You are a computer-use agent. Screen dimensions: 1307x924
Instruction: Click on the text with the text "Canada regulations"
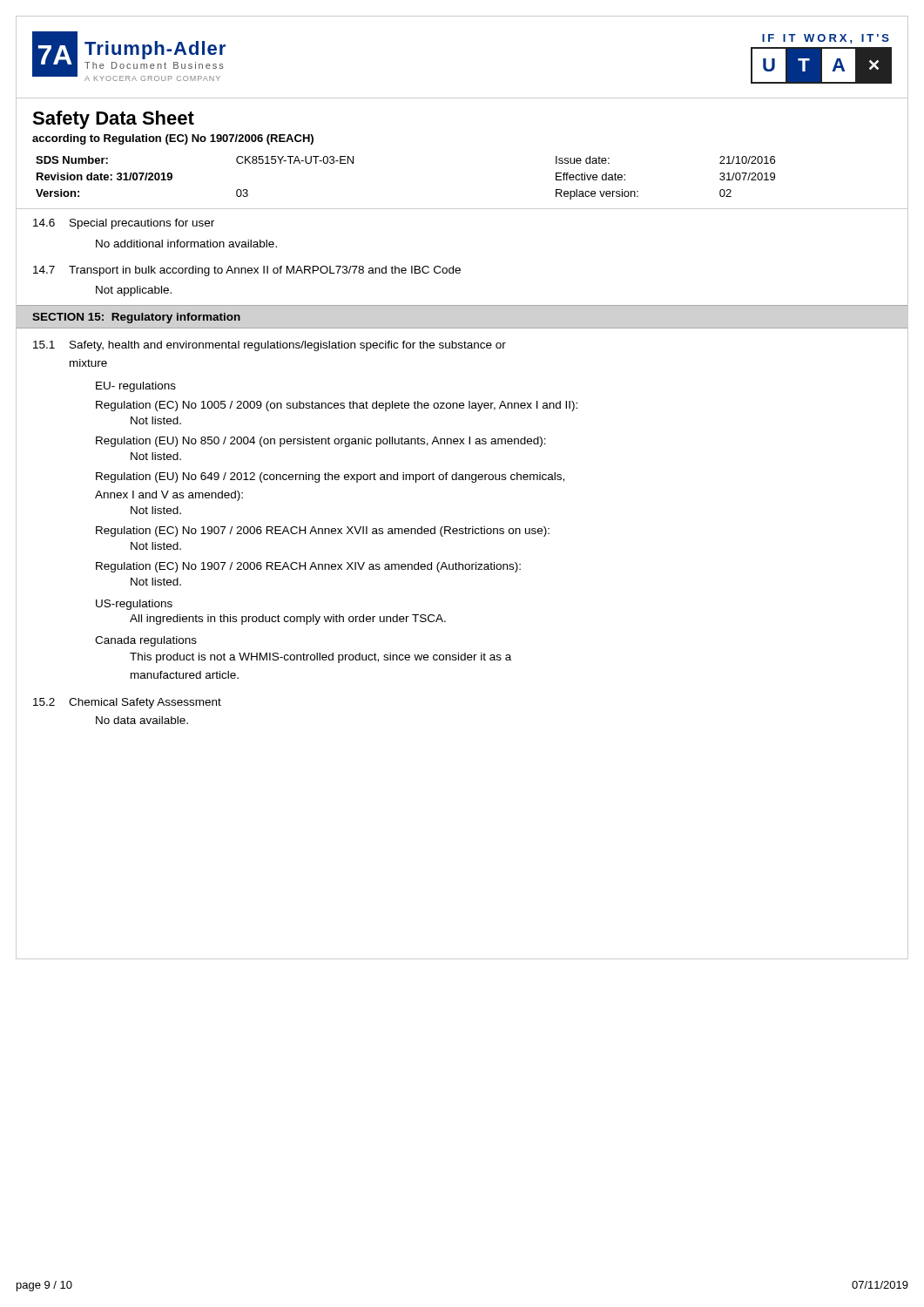[x=146, y=640]
